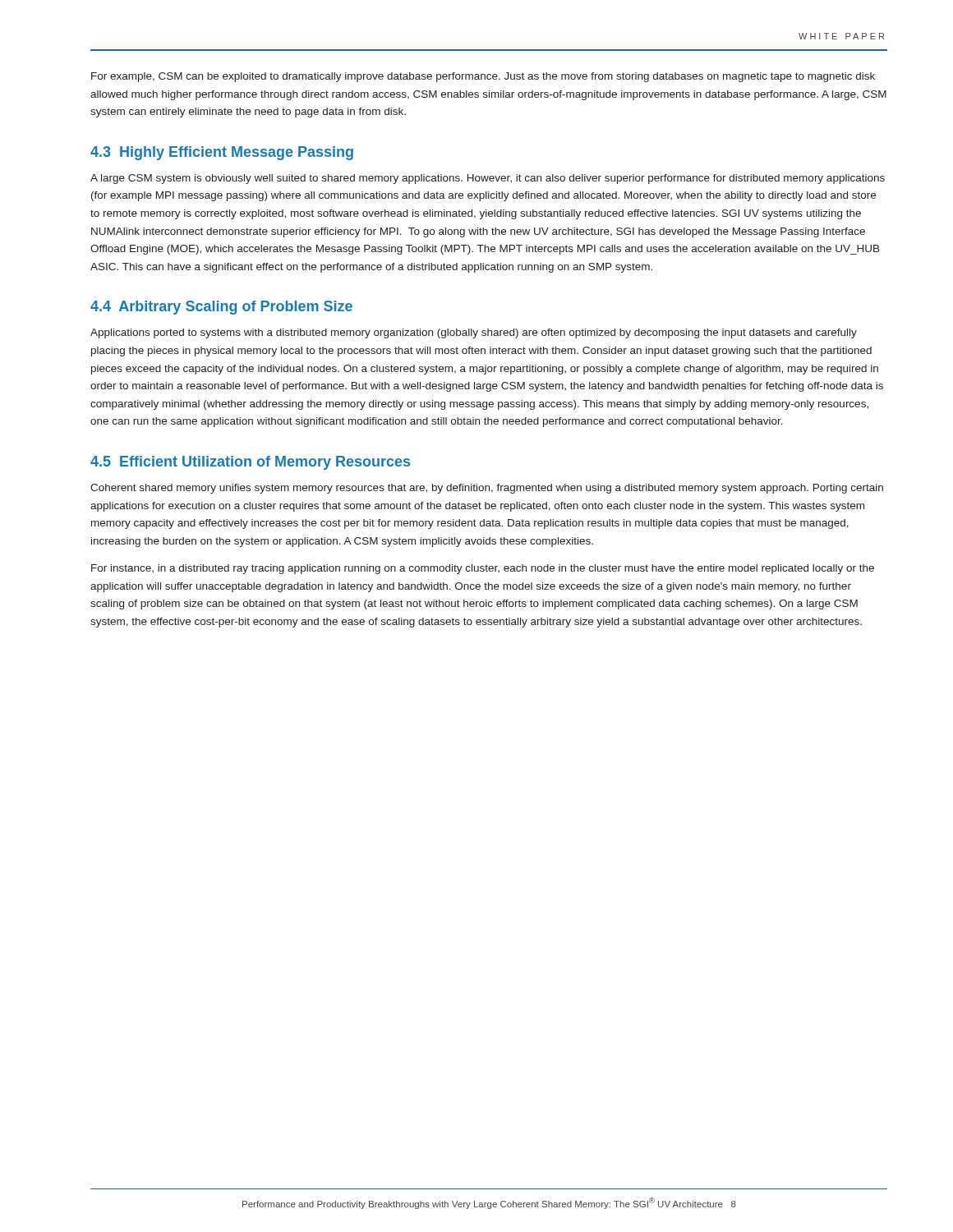Point to the block beginning "Applications ported to systems with a distributed memory"
The image size is (953, 1232).
[487, 377]
